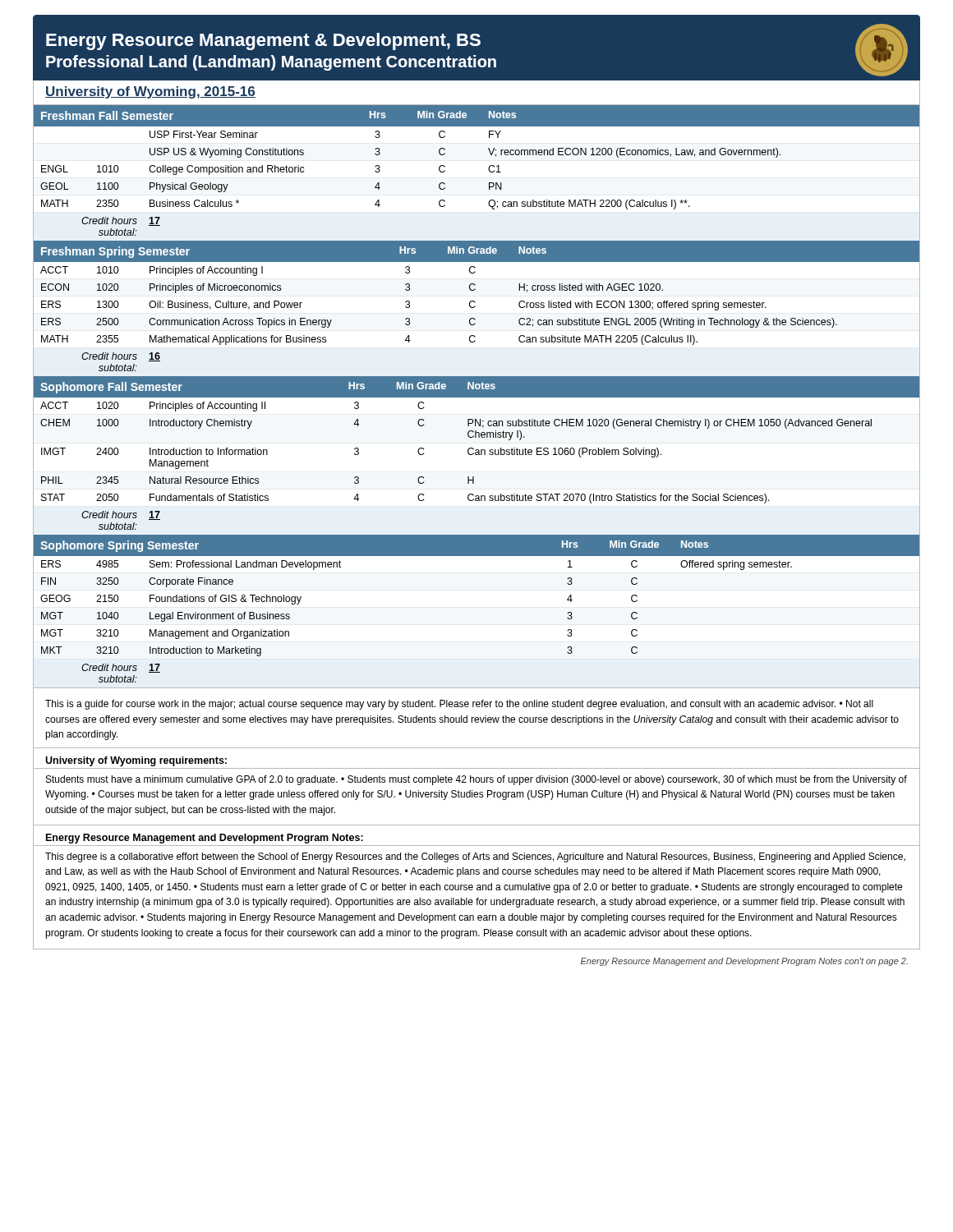Point to the element starting "University of Wyoming, 2015-16"
The width and height of the screenshot is (953, 1232).
tap(150, 92)
